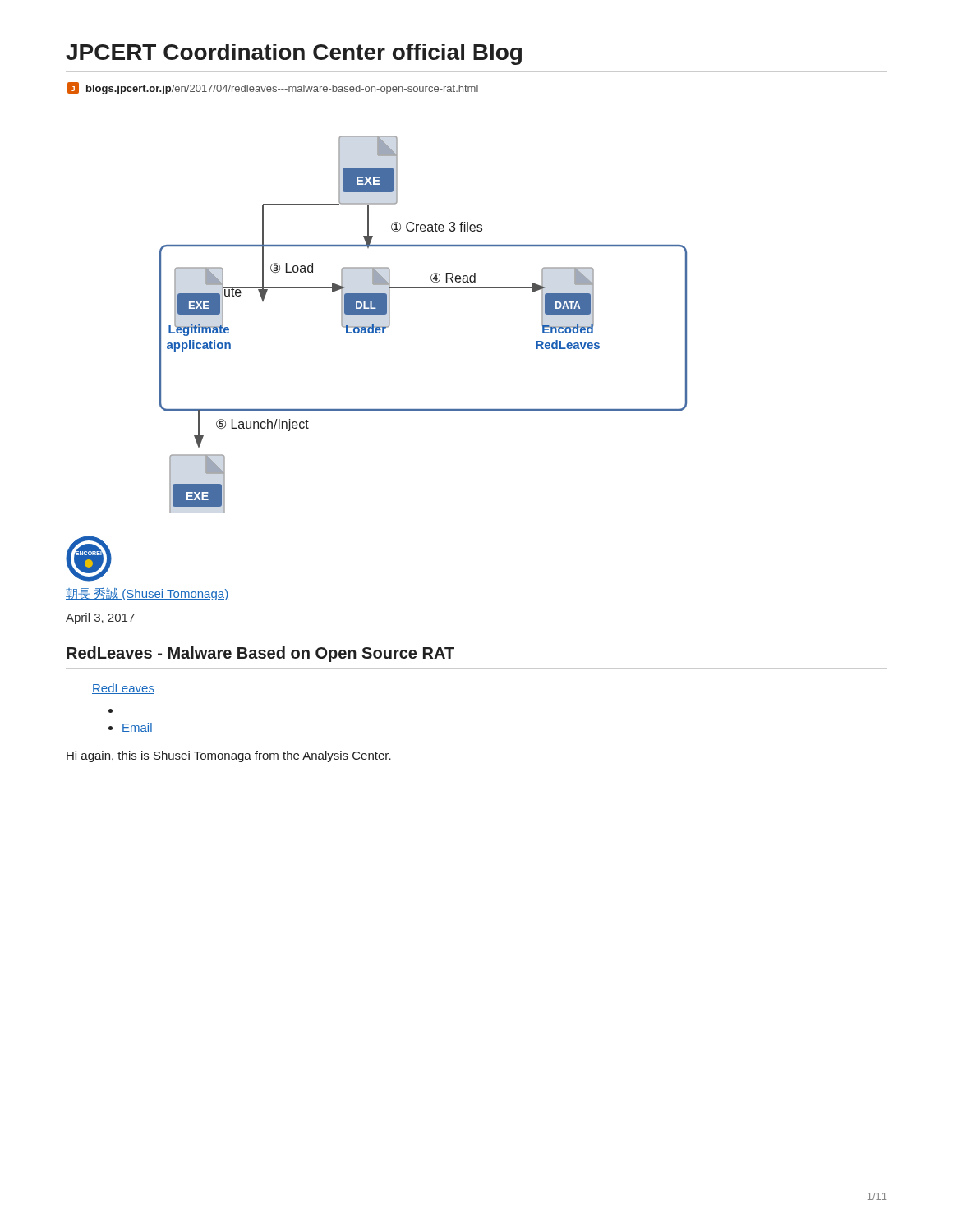
Task: Point to the region starting "Hi again, this is Shusei Tomonaga"
Action: click(229, 755)
